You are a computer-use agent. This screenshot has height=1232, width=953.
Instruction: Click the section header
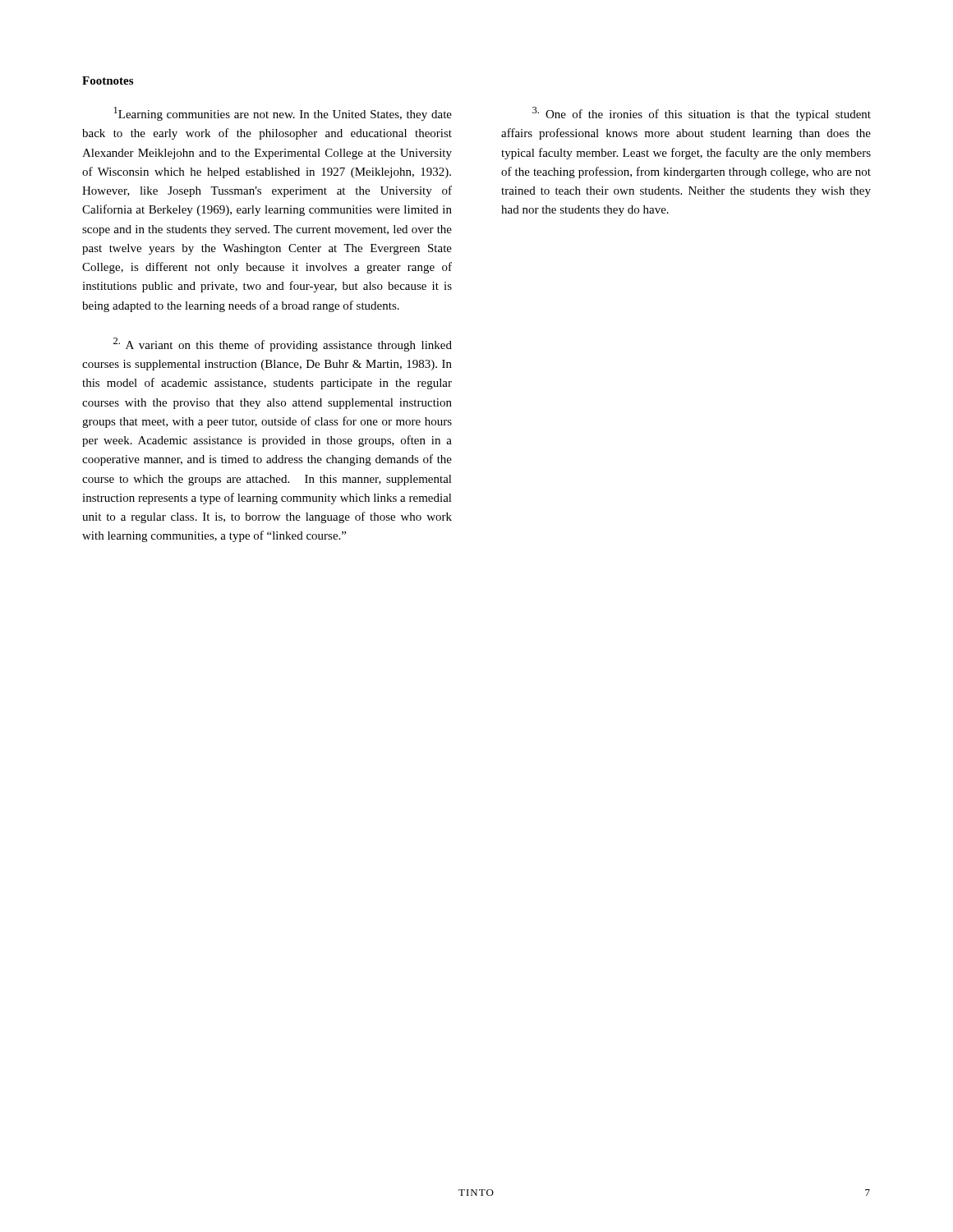pyautogui.click(x=108, y=81)
